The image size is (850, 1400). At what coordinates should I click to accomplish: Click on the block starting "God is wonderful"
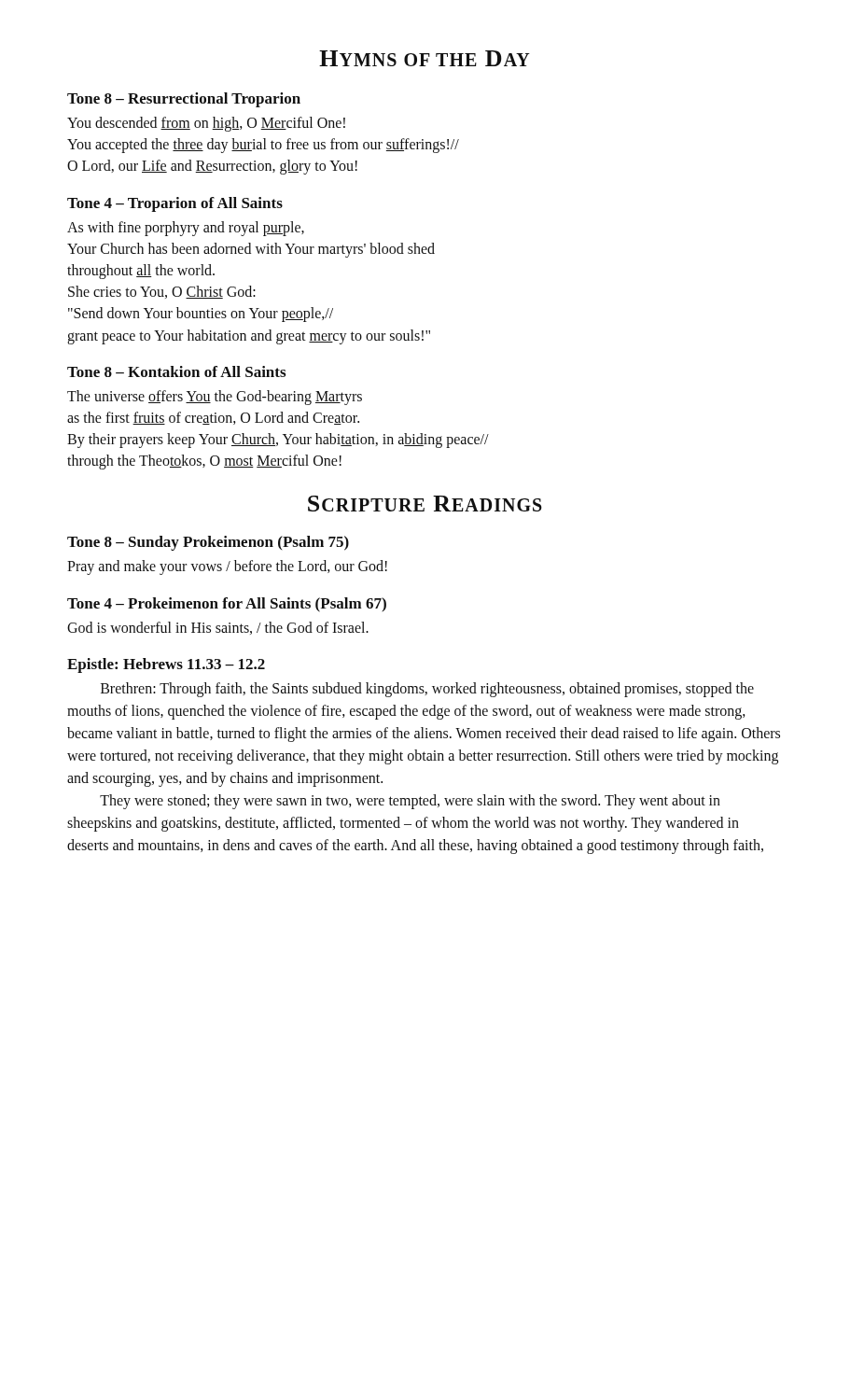tap(218, 628)
